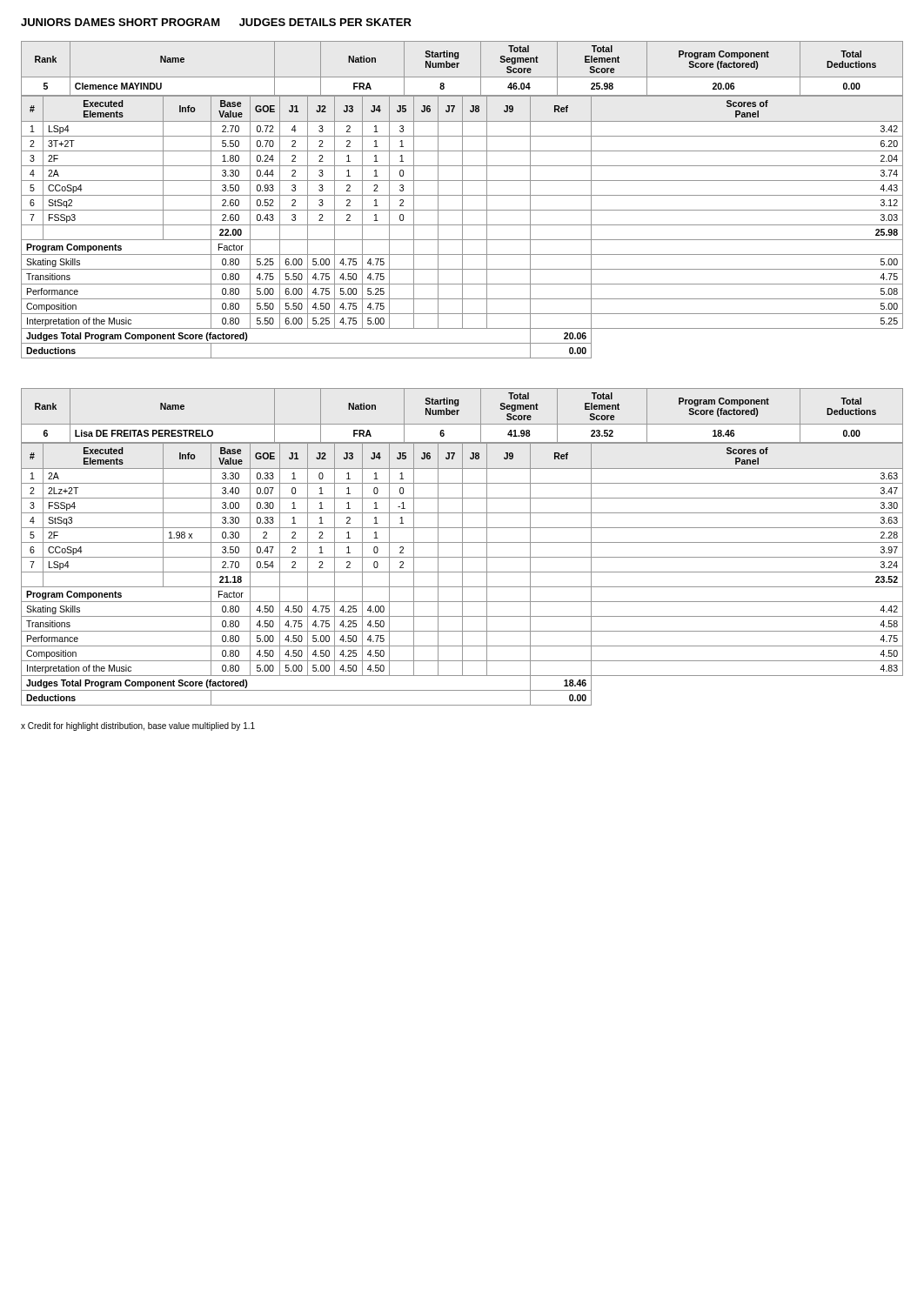The width and height of the screenshot is (924, 1305).
Task: Click on the text starting "JUNIORS DAMES SHORT"
Action: [216, 22]
